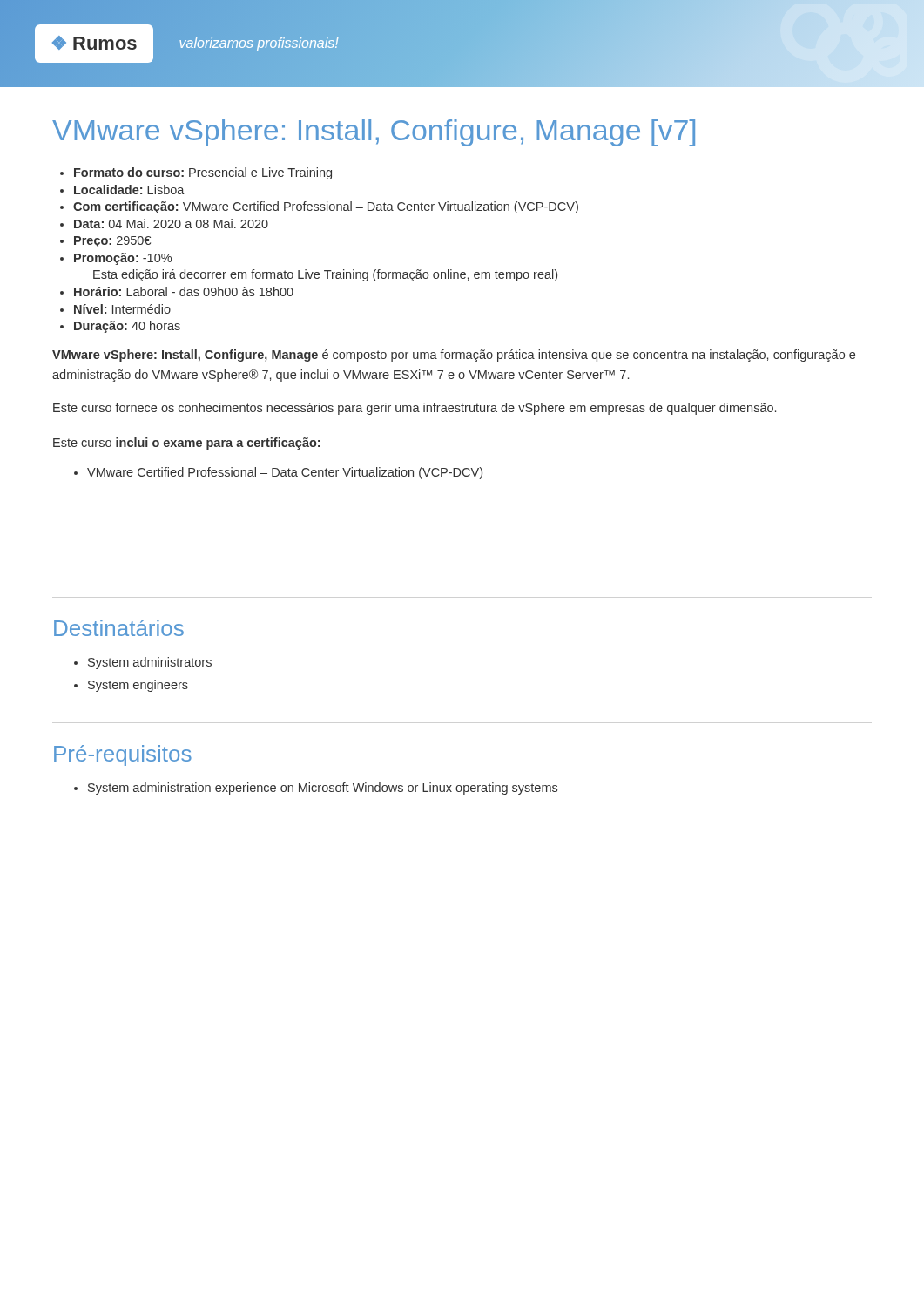The image size is (924, 1307).
Task: Find the region starting "Formato do curso:"
Action: (x=203, y=173)
